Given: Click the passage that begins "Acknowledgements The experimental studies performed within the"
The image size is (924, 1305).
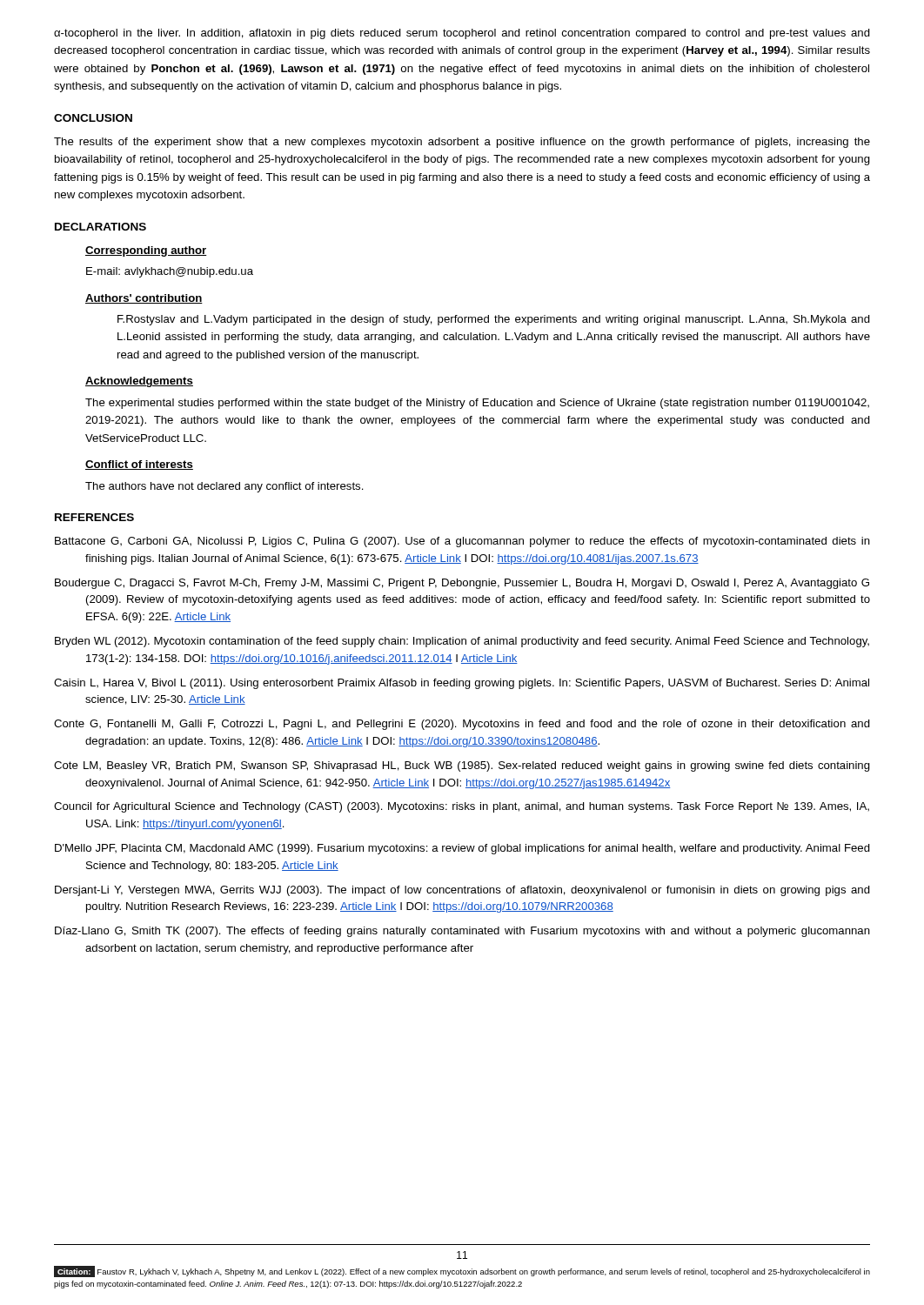Looking at the screenshot, I should point(478,410).
